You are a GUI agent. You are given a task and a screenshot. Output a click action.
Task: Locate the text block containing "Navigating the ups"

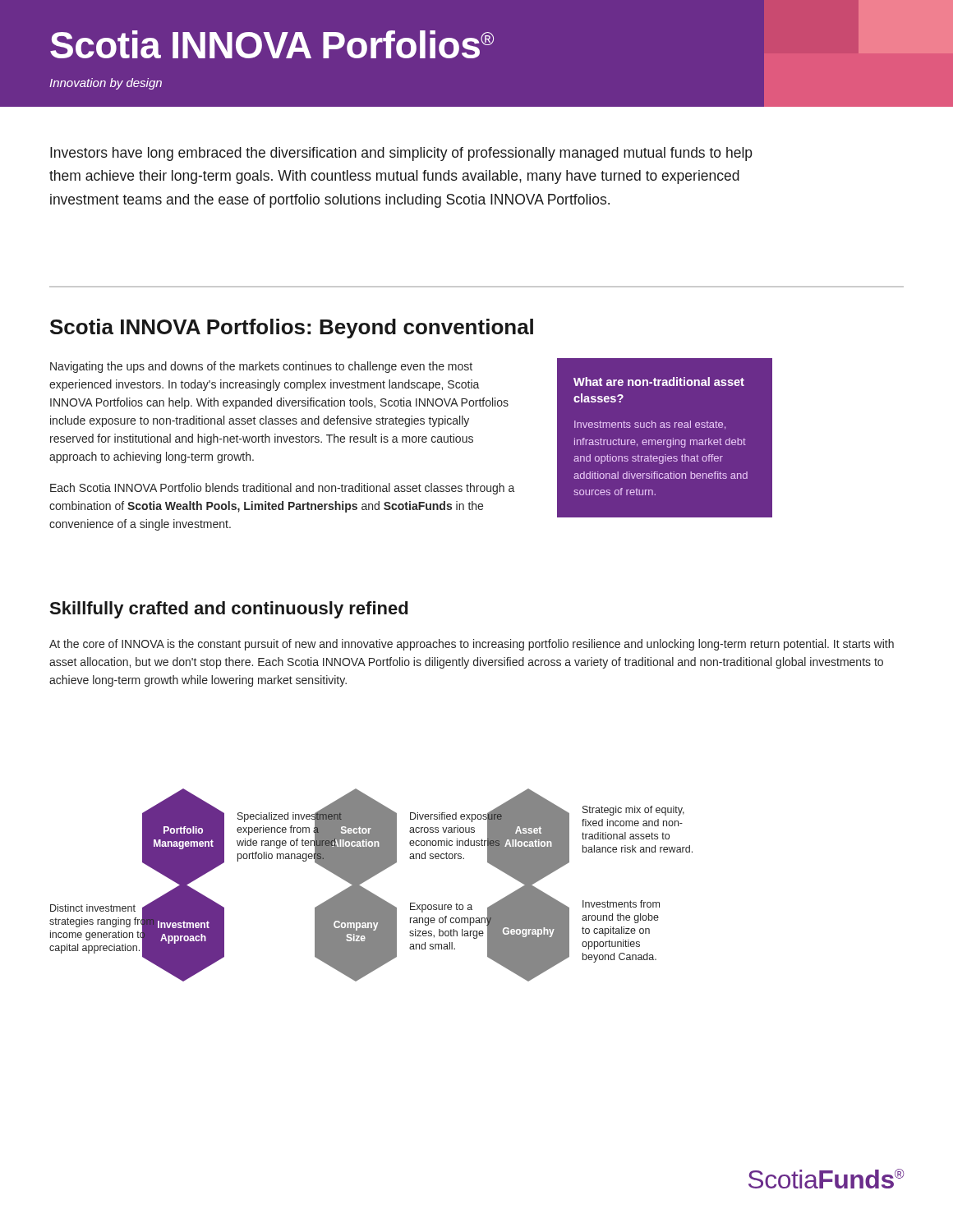pyautogui.click(x=283, y=446)
